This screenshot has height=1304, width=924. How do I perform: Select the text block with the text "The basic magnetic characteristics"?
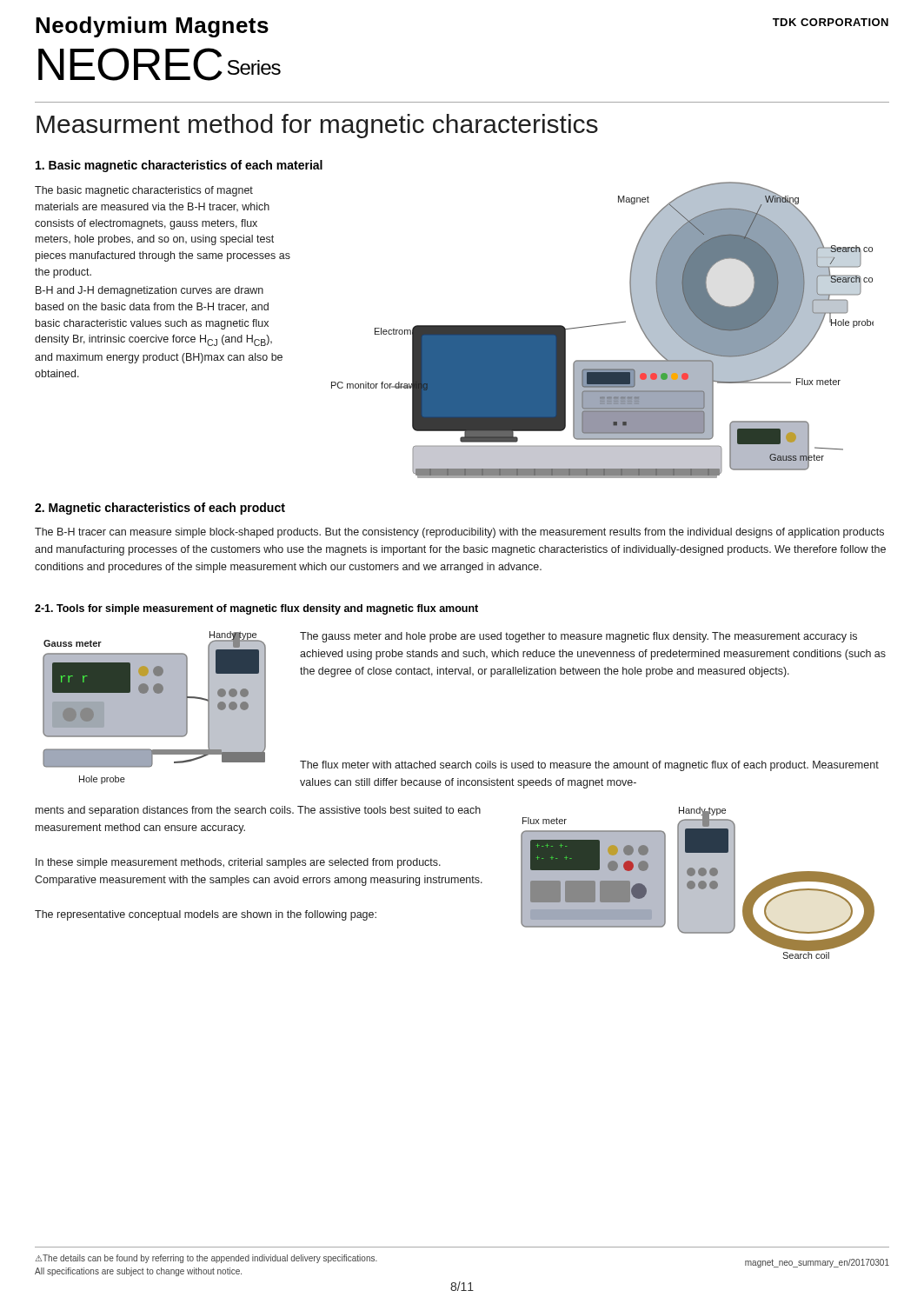tap(162, 231)
